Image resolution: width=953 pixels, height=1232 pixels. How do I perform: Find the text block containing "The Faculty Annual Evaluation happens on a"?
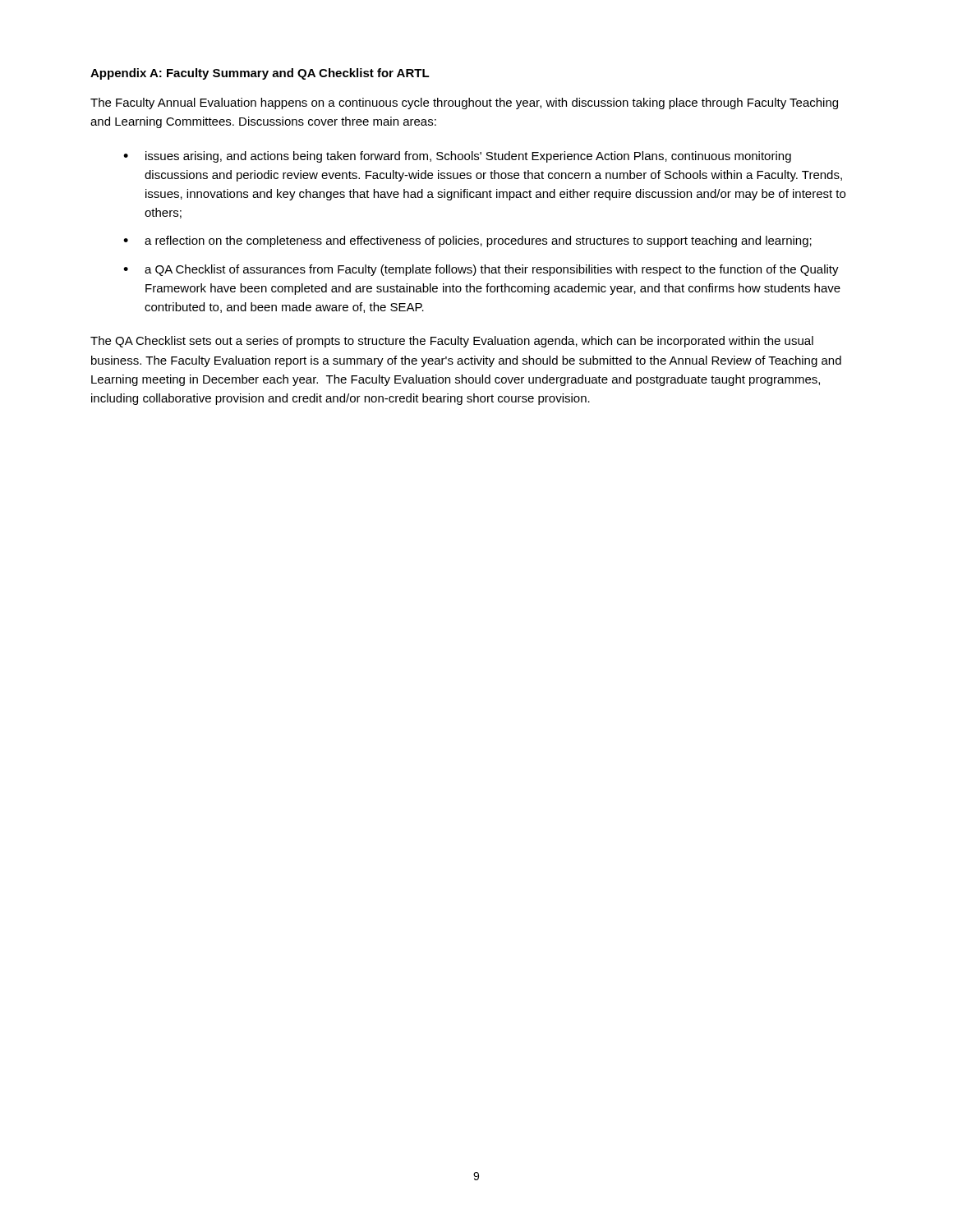(465, 112)
